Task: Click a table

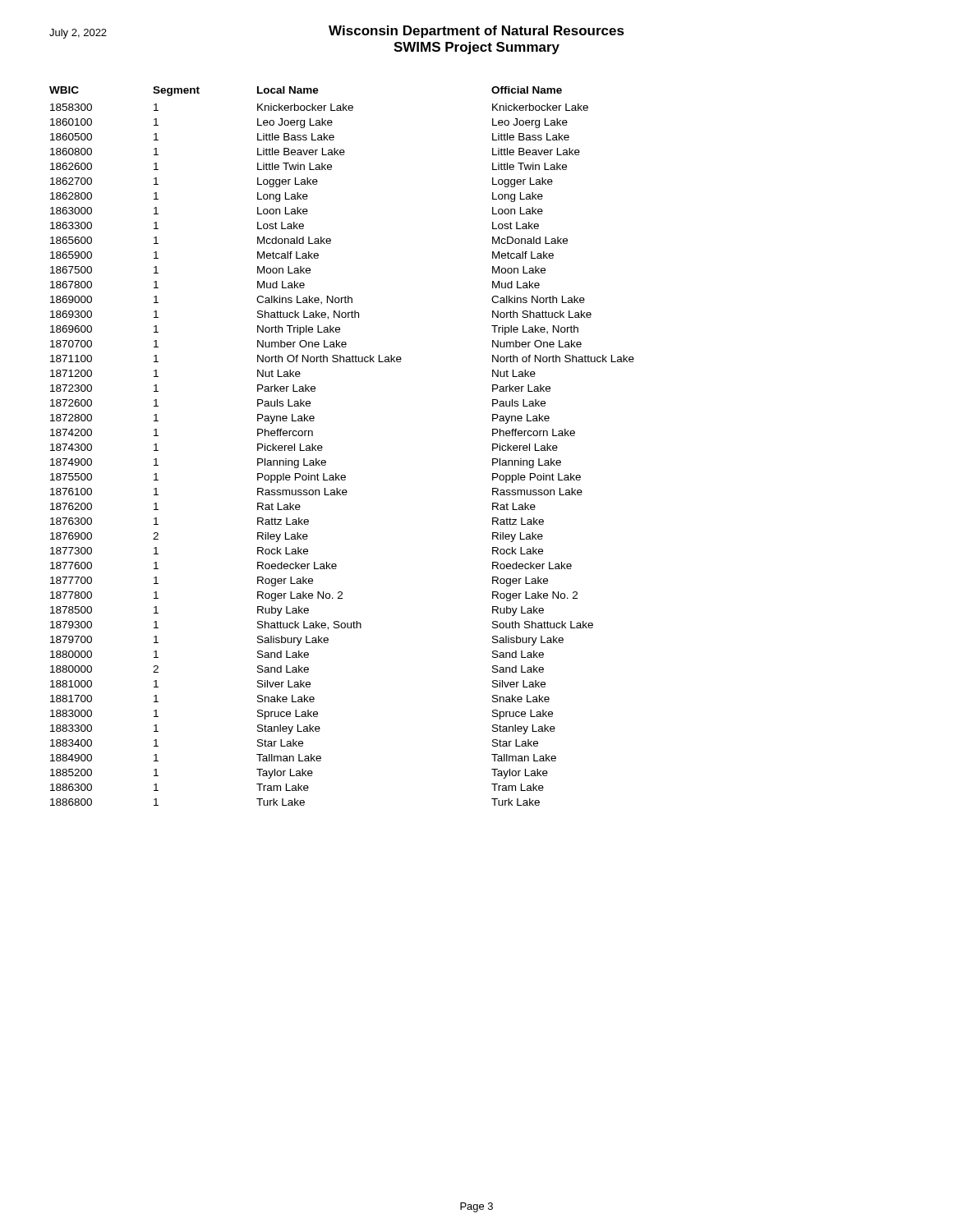Action: click(476, 446)
